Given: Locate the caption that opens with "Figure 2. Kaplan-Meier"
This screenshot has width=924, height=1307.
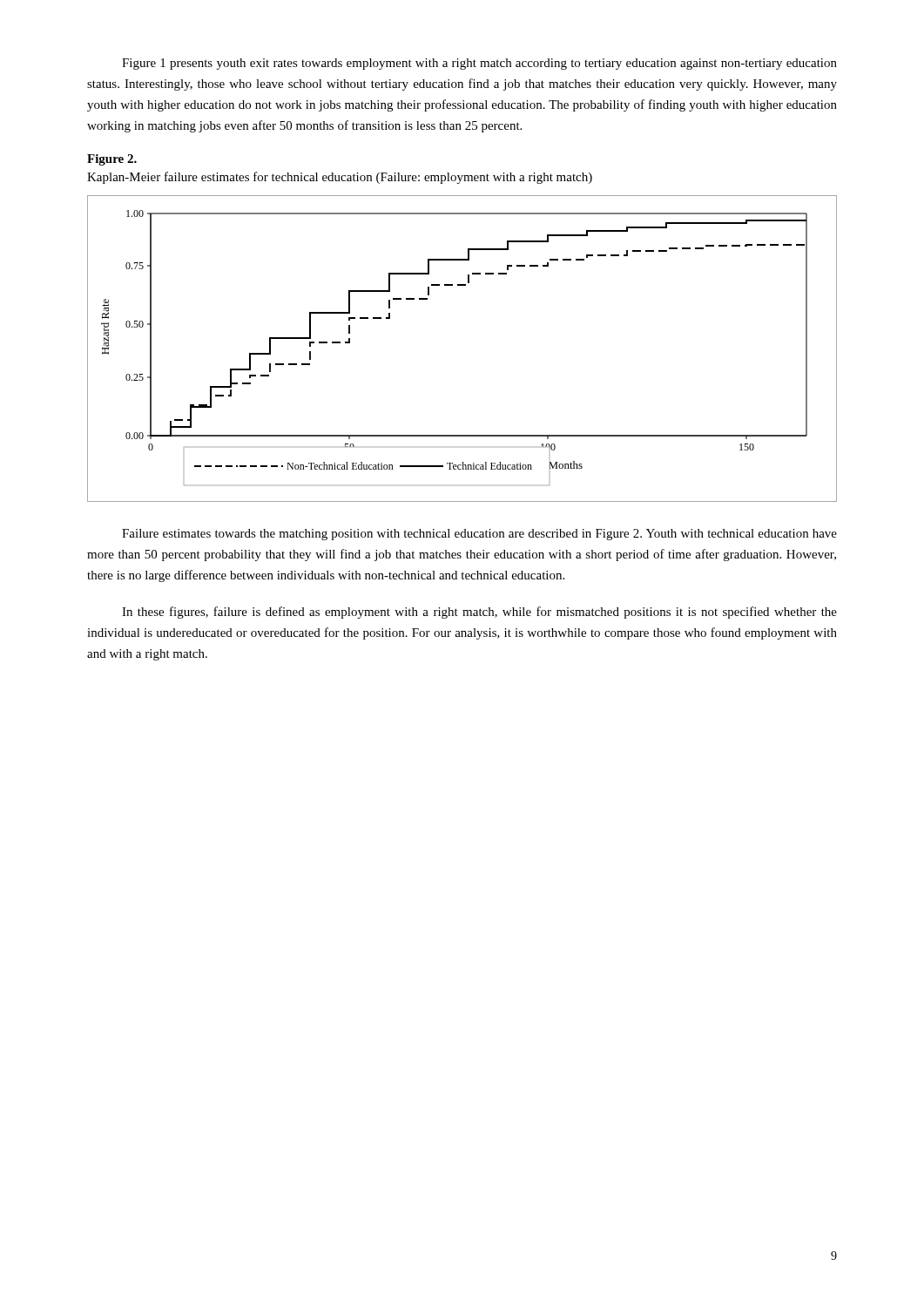Looking at the screenshot, I should click(462, 169).
